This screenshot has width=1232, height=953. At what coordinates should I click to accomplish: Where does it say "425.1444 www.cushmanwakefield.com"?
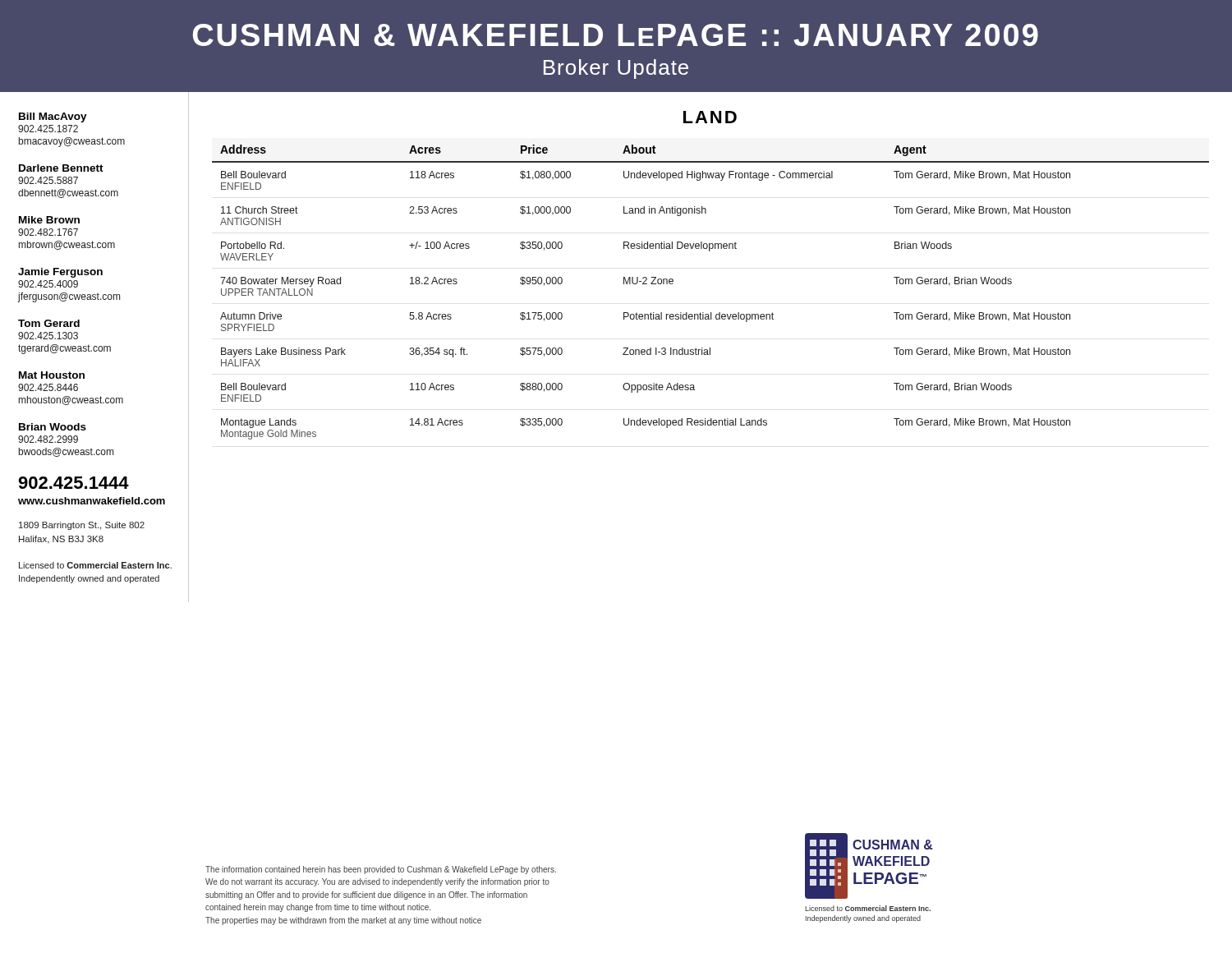pos(96,490)
